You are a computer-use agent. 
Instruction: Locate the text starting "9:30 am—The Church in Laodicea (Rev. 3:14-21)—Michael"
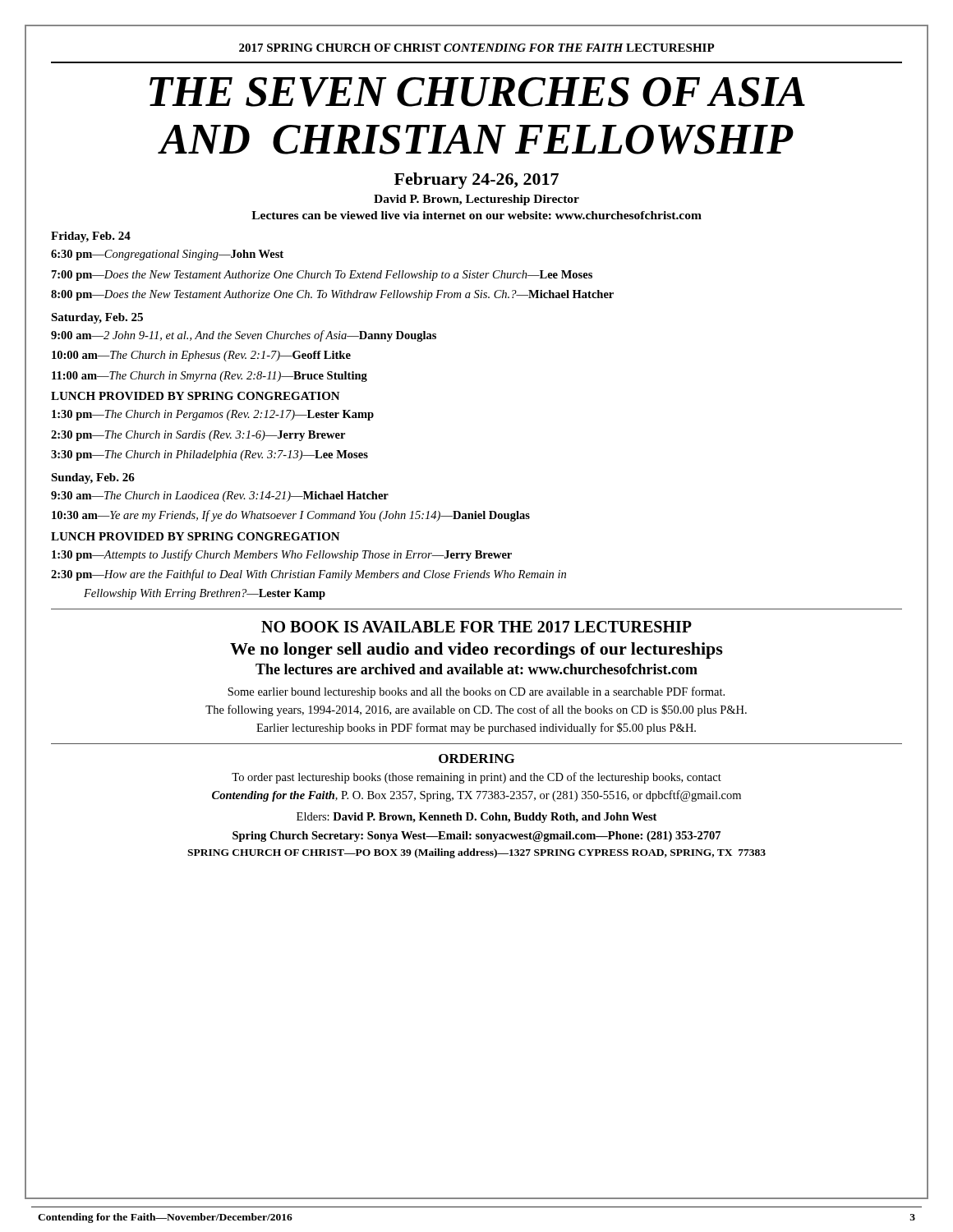click(220, 495)
